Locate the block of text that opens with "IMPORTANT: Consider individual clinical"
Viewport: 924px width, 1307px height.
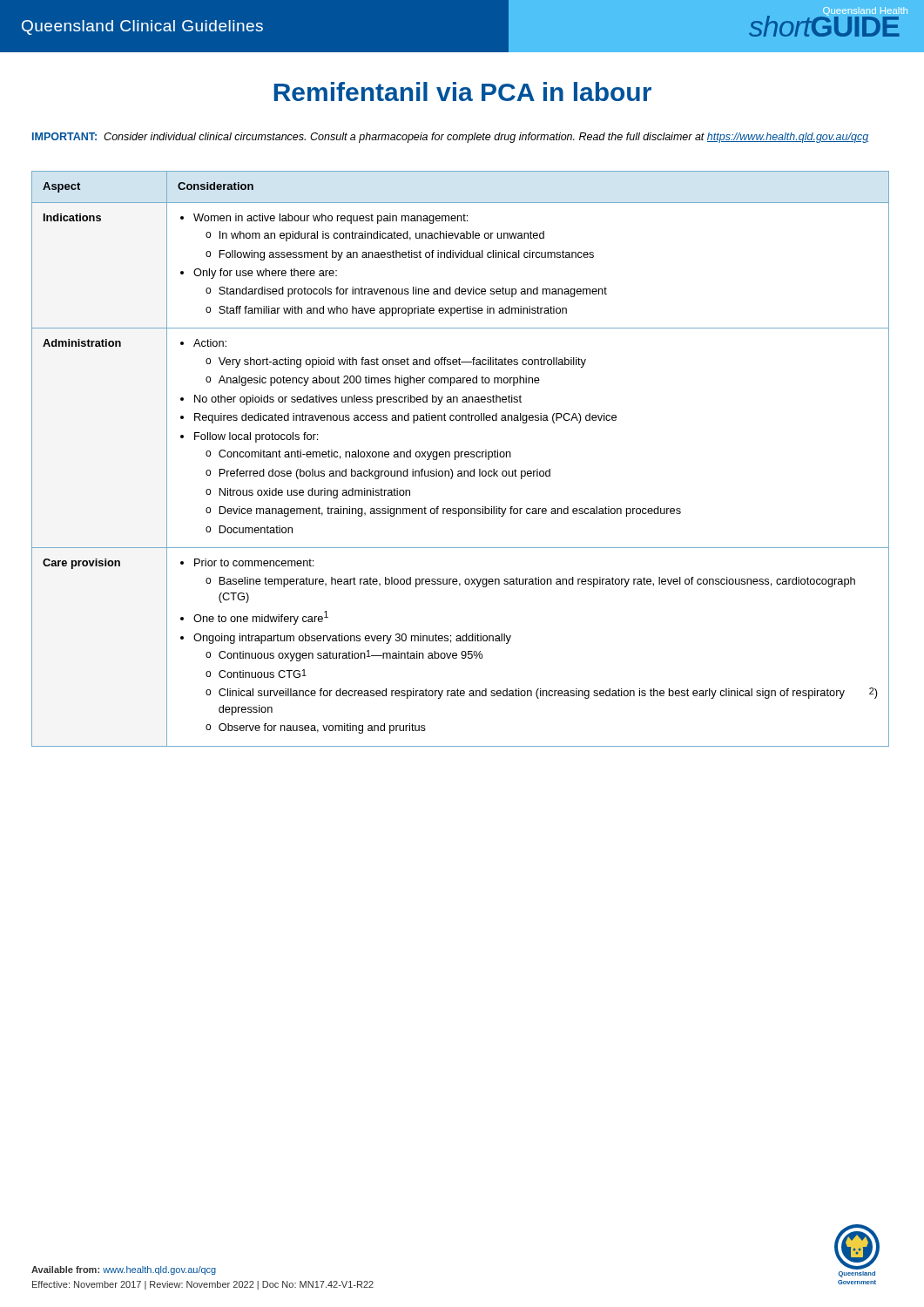click(450, 137)
